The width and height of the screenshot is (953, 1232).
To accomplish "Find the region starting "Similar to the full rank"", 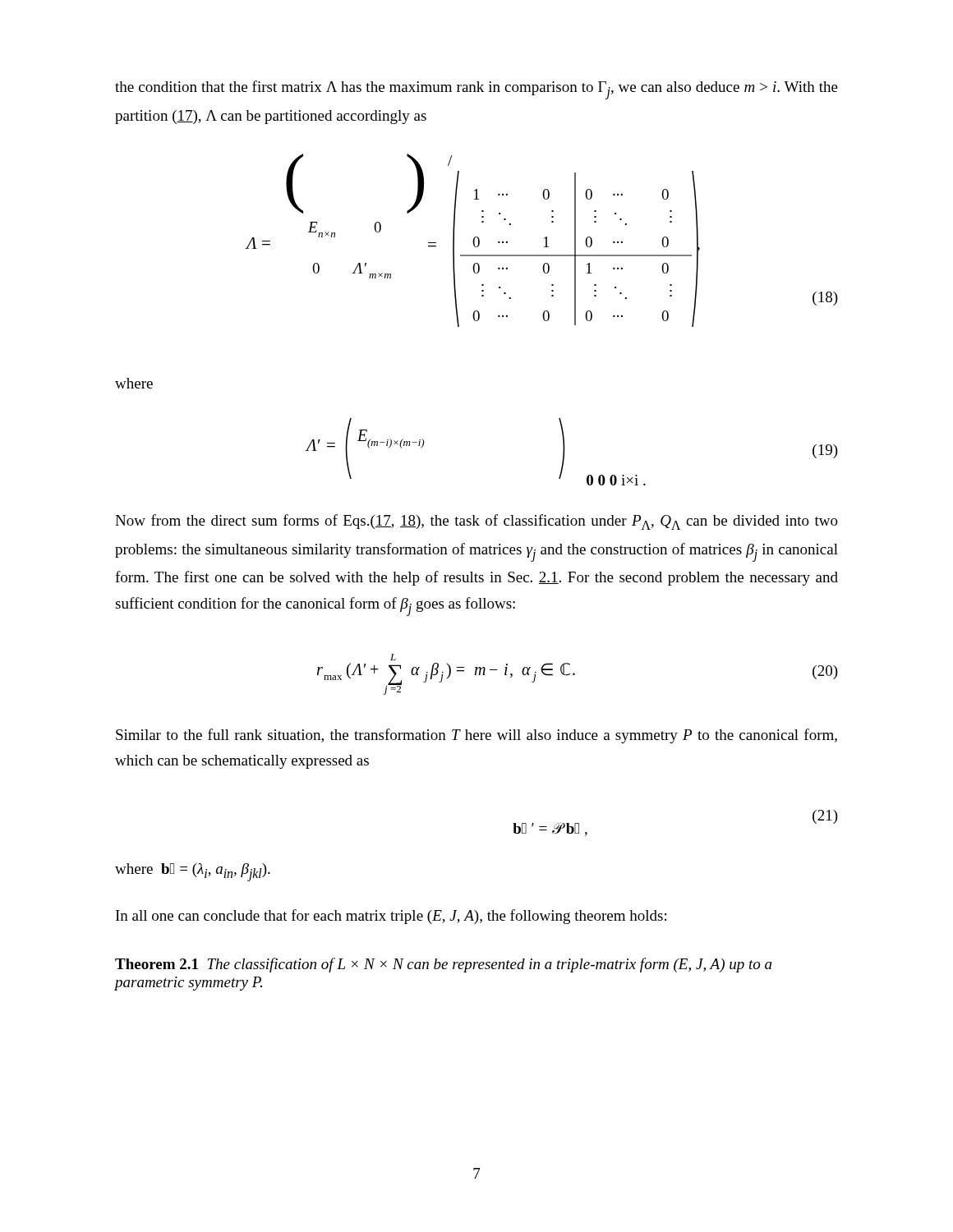I will tap(476, 747).
